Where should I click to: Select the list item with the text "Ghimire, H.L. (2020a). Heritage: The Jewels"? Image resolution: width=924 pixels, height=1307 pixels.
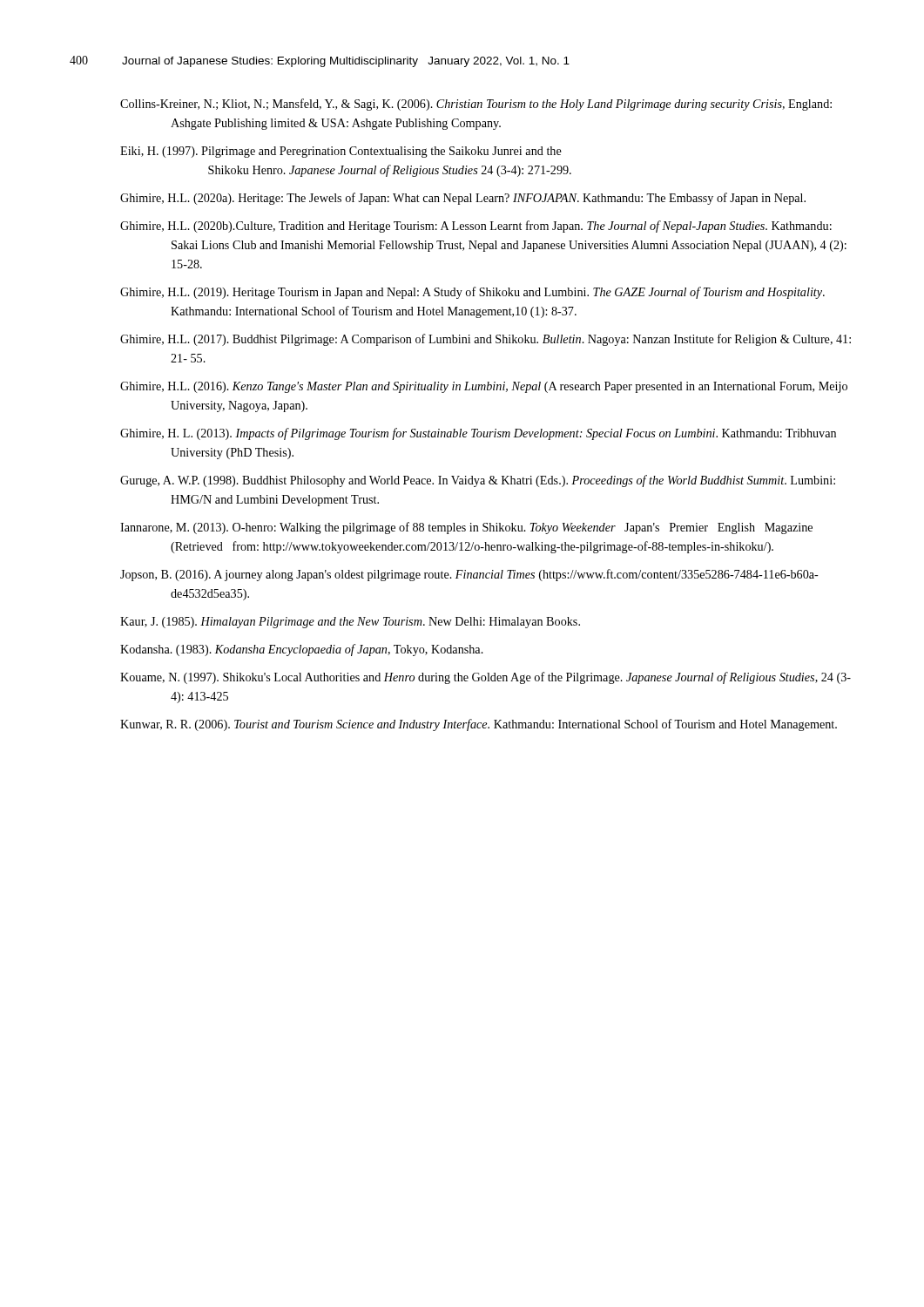click(463, 198)
